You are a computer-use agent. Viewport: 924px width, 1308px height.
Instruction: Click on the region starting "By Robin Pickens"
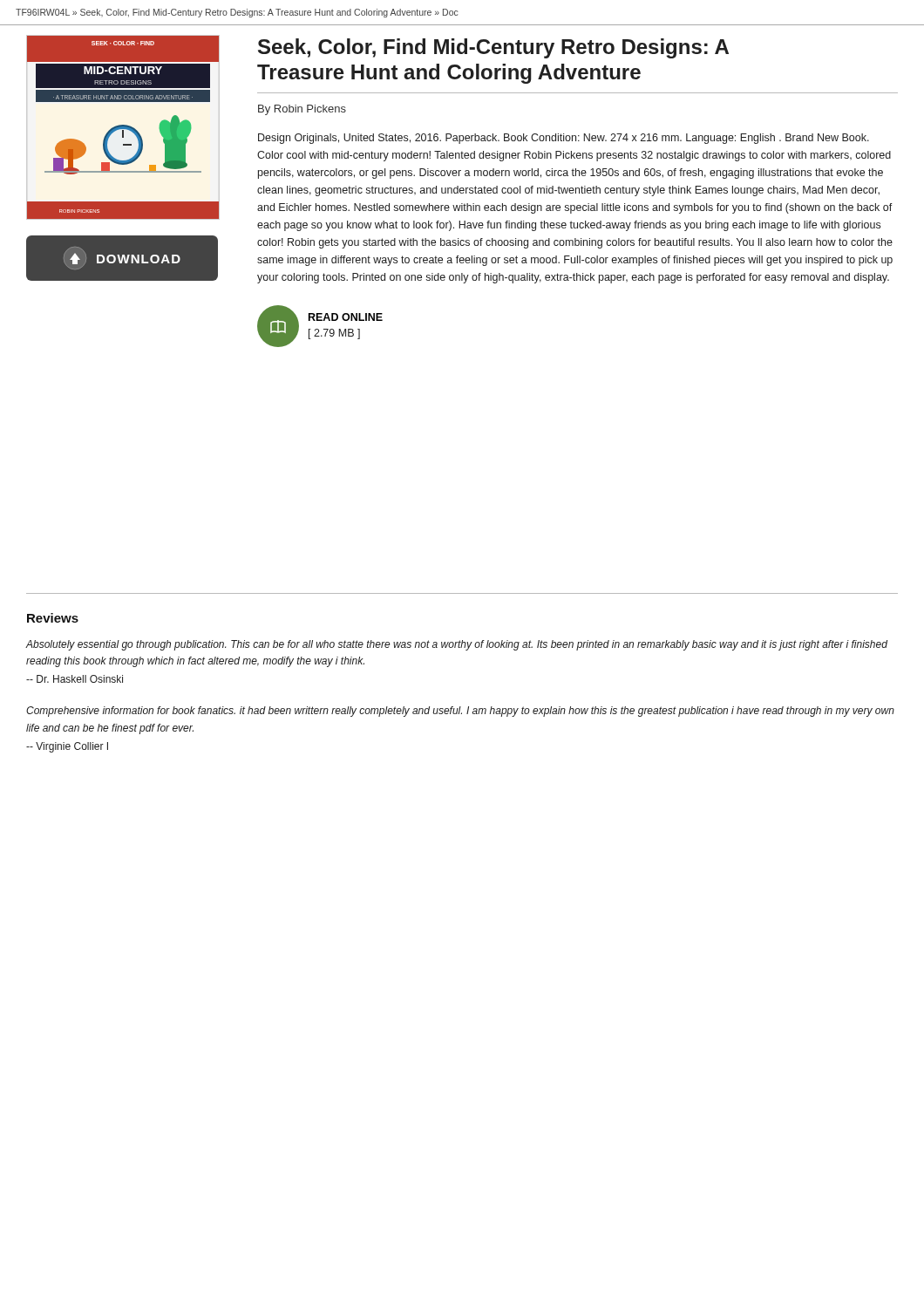[x=302, y=108]
